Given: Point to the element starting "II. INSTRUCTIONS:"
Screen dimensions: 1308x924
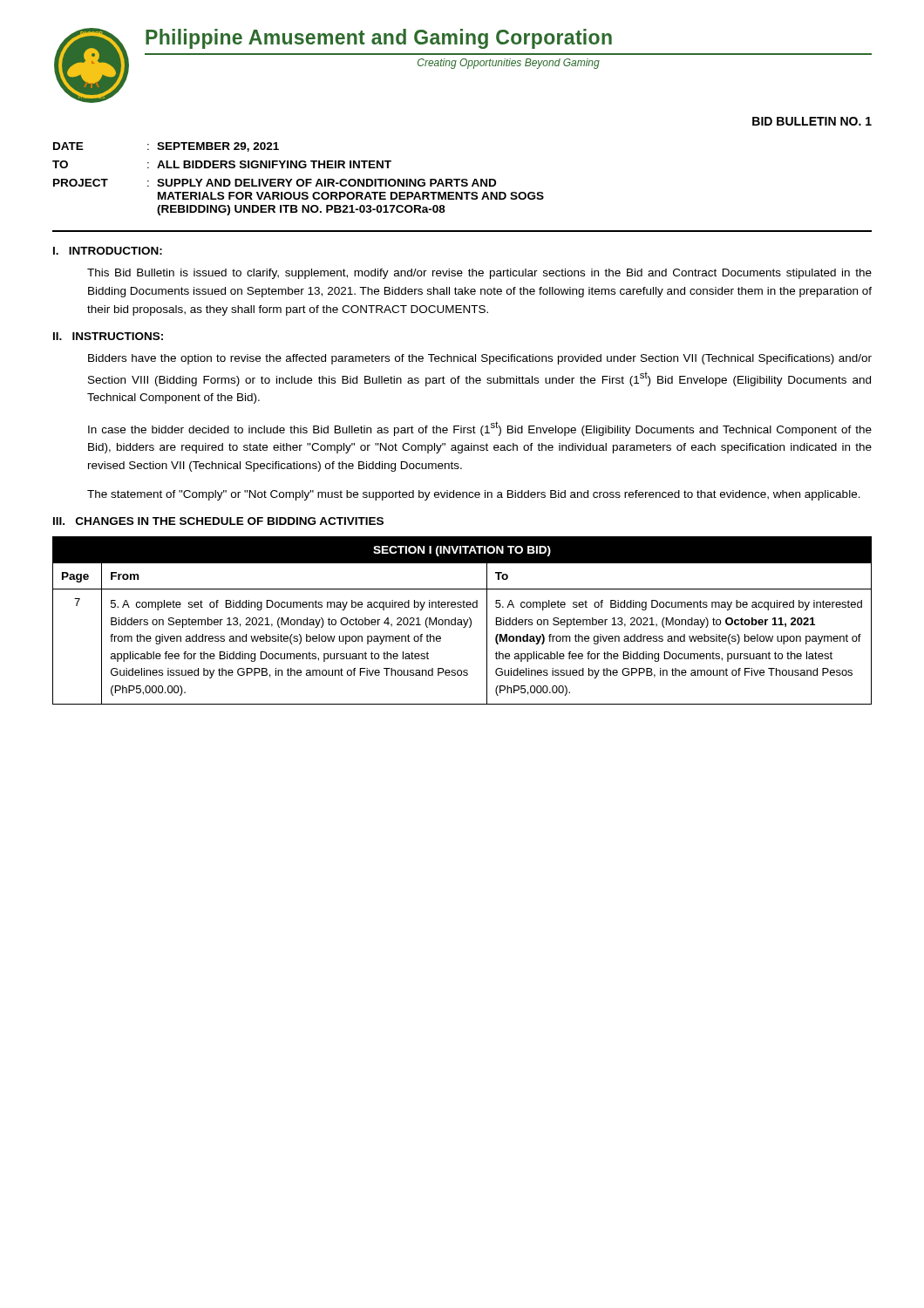Looking at the screenshot, I should click(108, 336).
